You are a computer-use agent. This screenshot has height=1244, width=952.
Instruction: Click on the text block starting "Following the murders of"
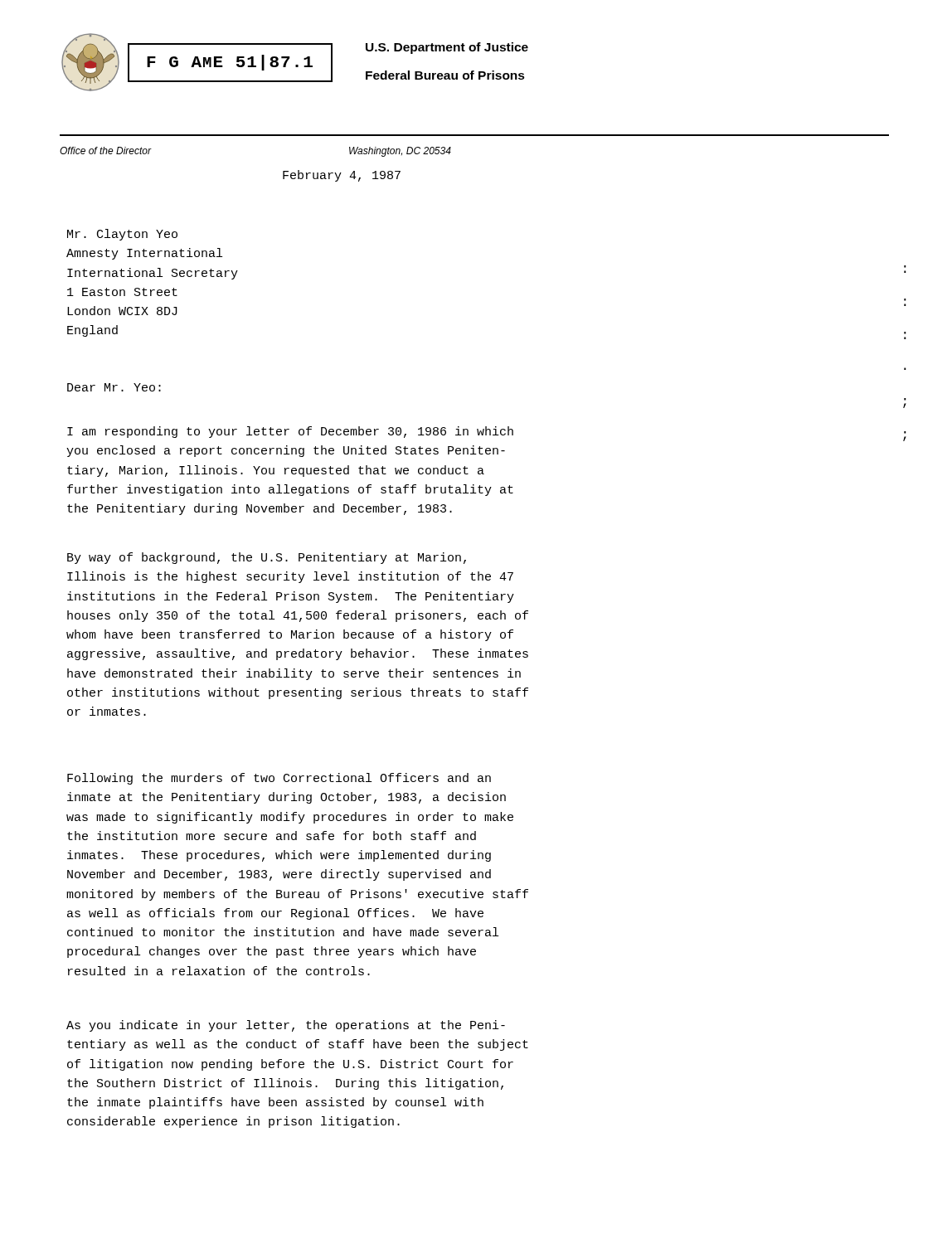click(x=298, y=876)
